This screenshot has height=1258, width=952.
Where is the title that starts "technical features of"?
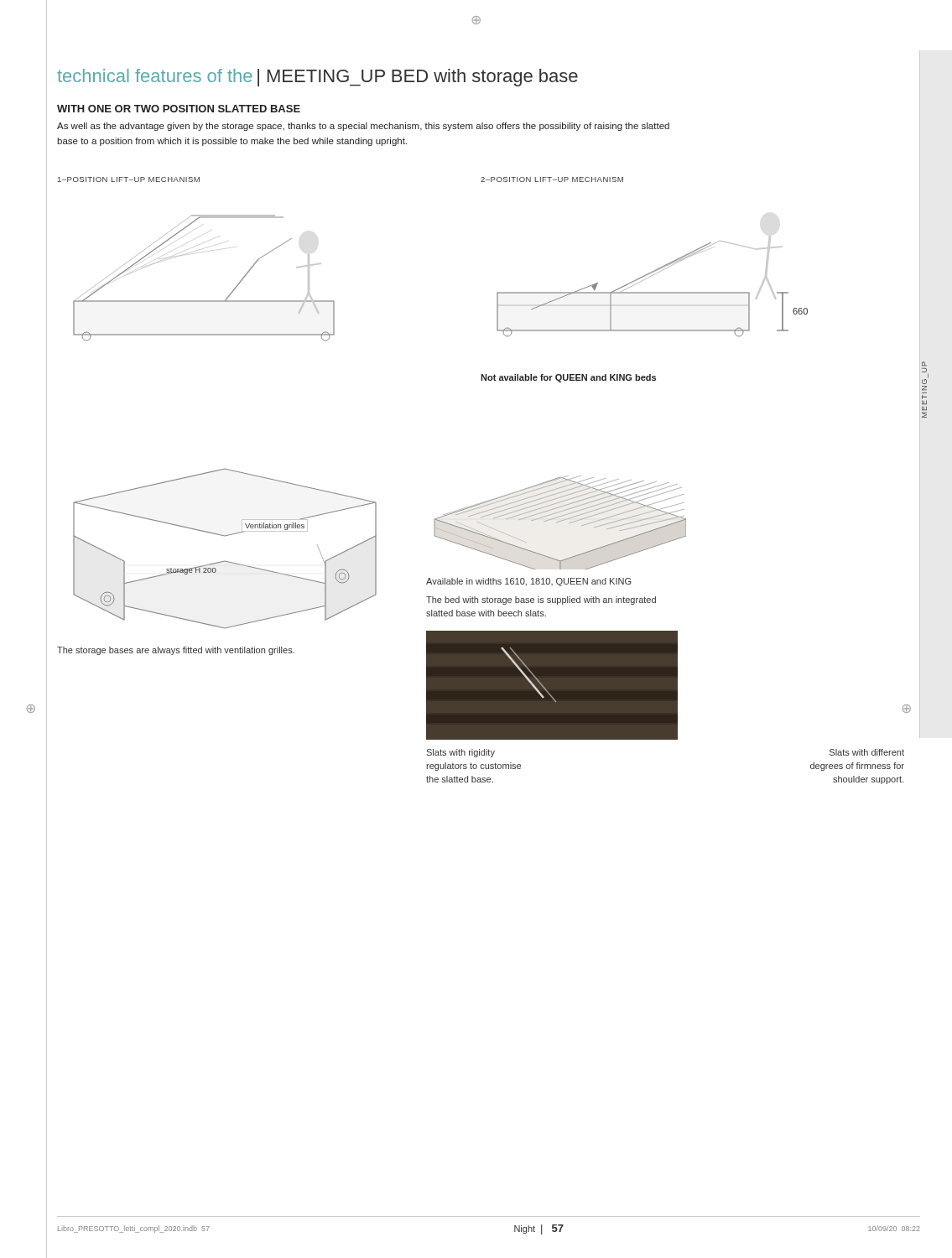tap(318, 76)
